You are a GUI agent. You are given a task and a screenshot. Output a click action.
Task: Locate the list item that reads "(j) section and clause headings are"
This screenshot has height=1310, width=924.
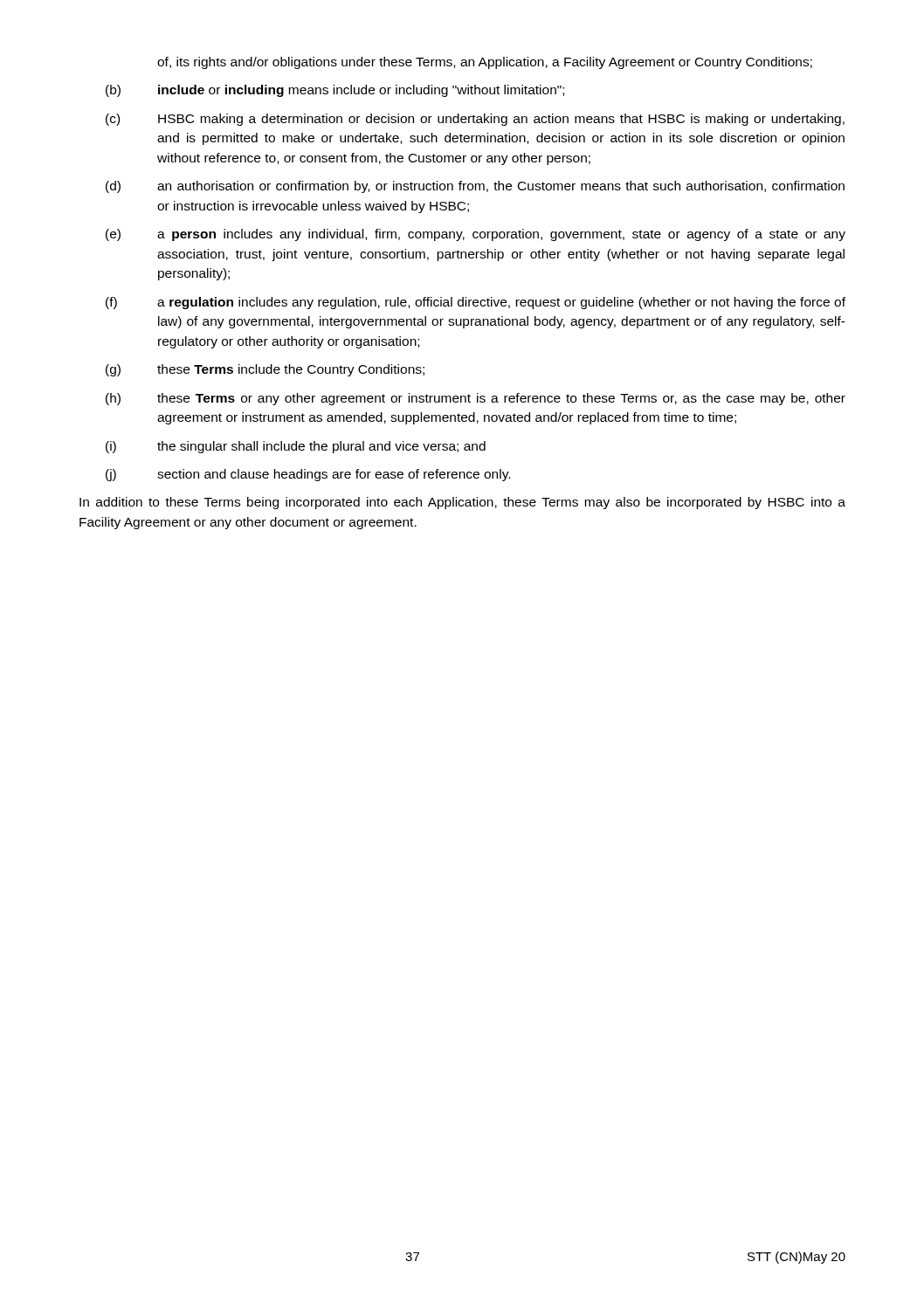(x=475, y=474)
